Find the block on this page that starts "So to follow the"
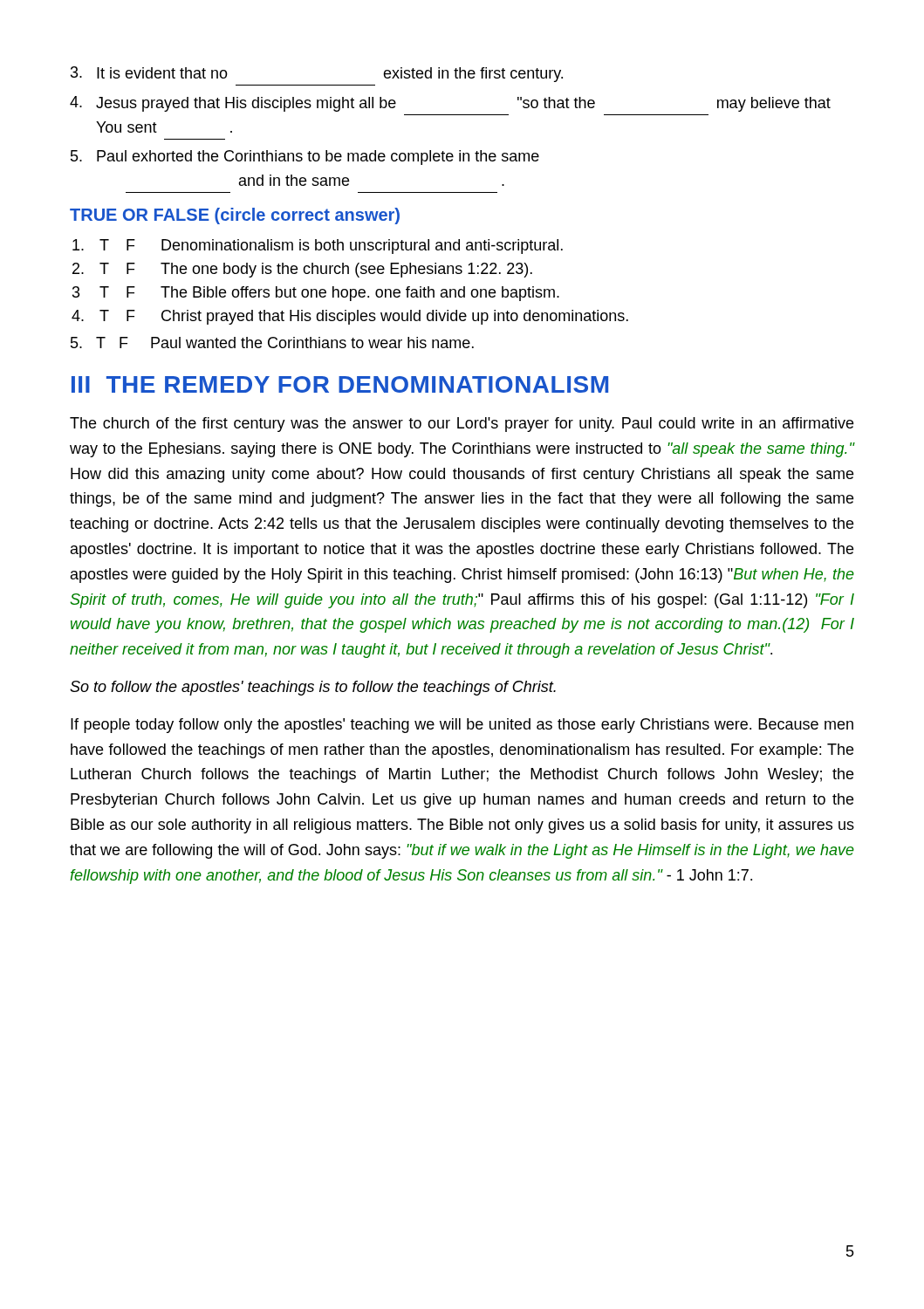Image resolution: width=924 pixels, height=1309 pixels. [314, 687]
